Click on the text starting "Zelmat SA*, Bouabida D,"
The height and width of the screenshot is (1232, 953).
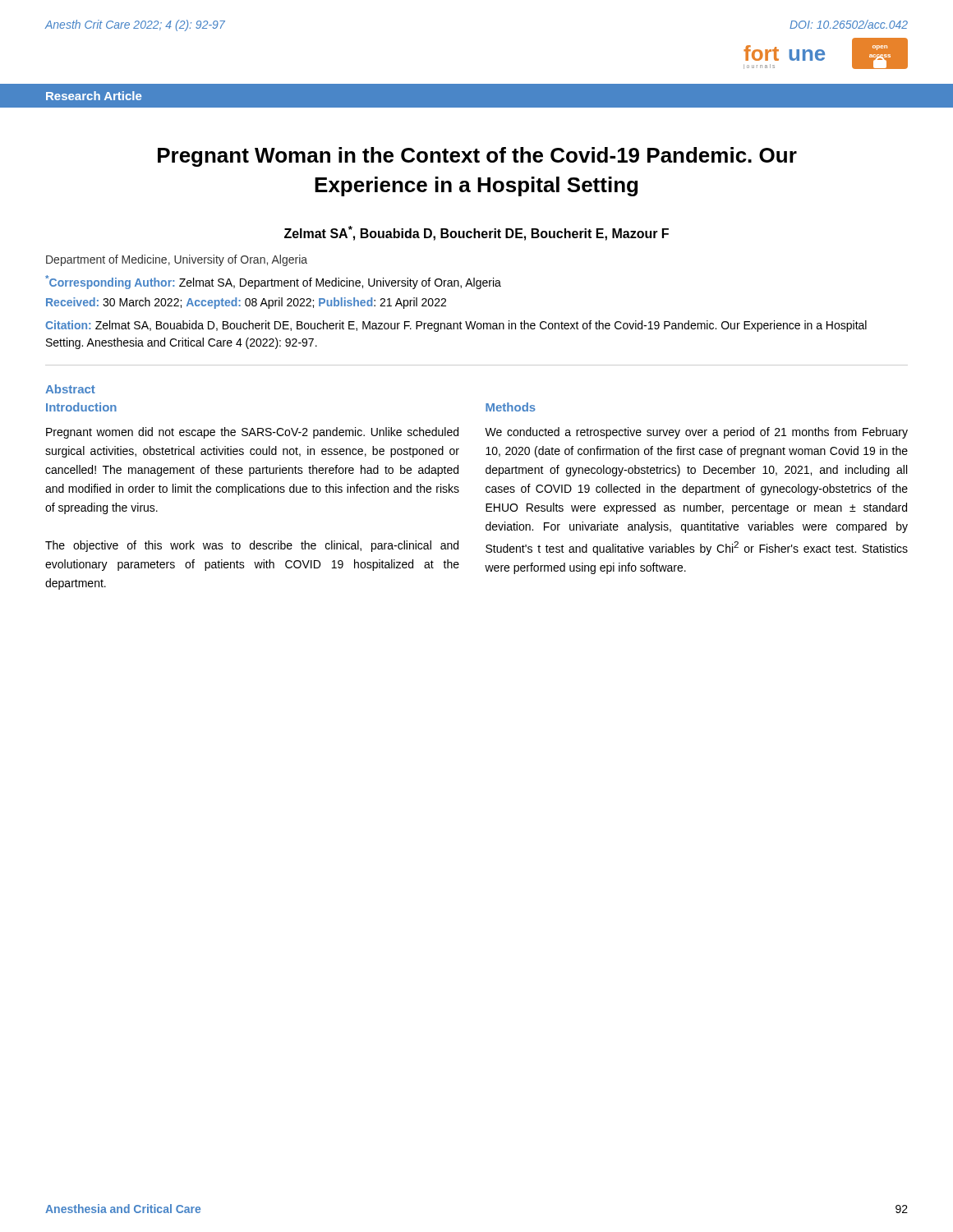[x=476, y=232]
